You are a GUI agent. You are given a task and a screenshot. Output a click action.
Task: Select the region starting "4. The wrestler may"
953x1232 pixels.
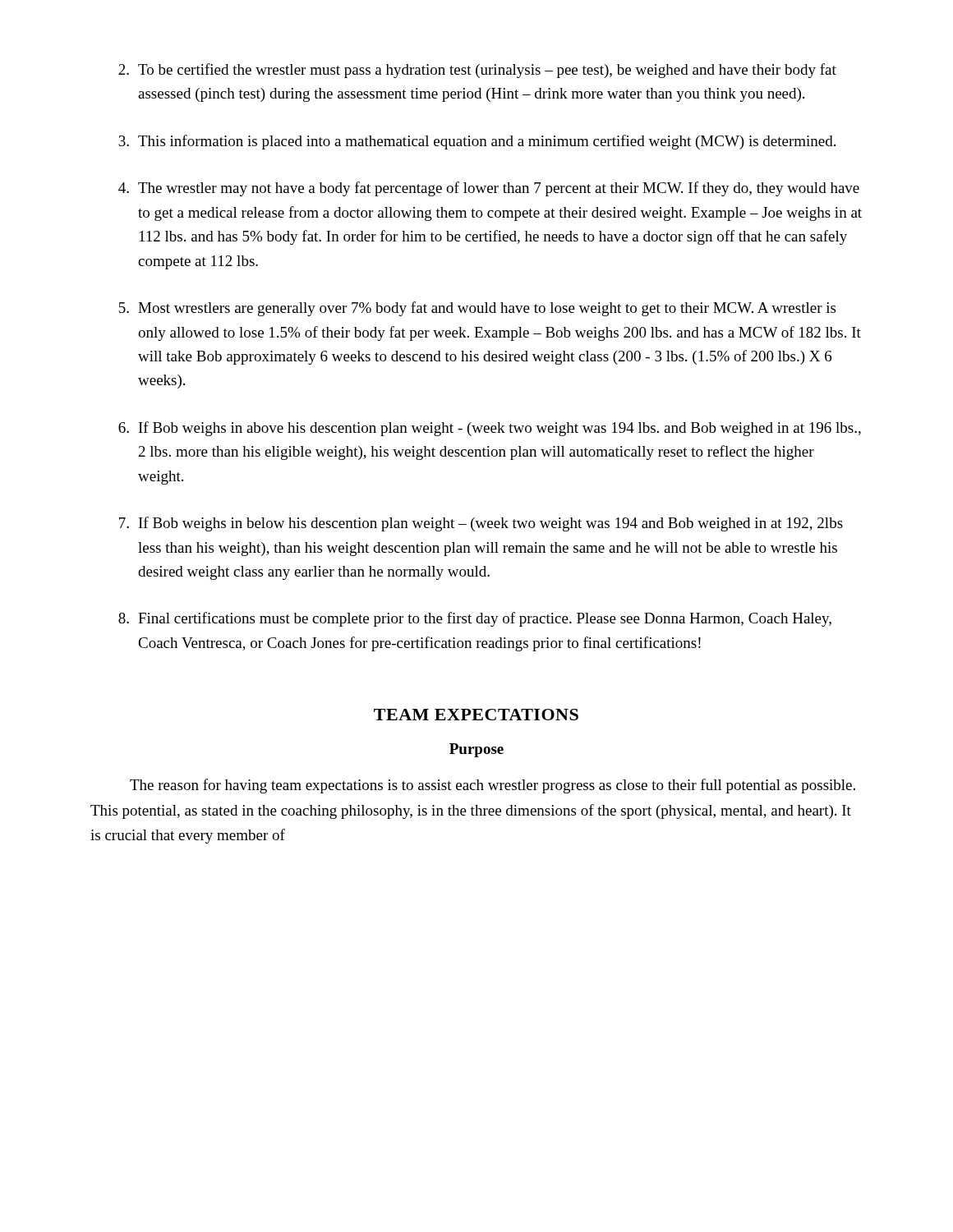click(476, 224)
